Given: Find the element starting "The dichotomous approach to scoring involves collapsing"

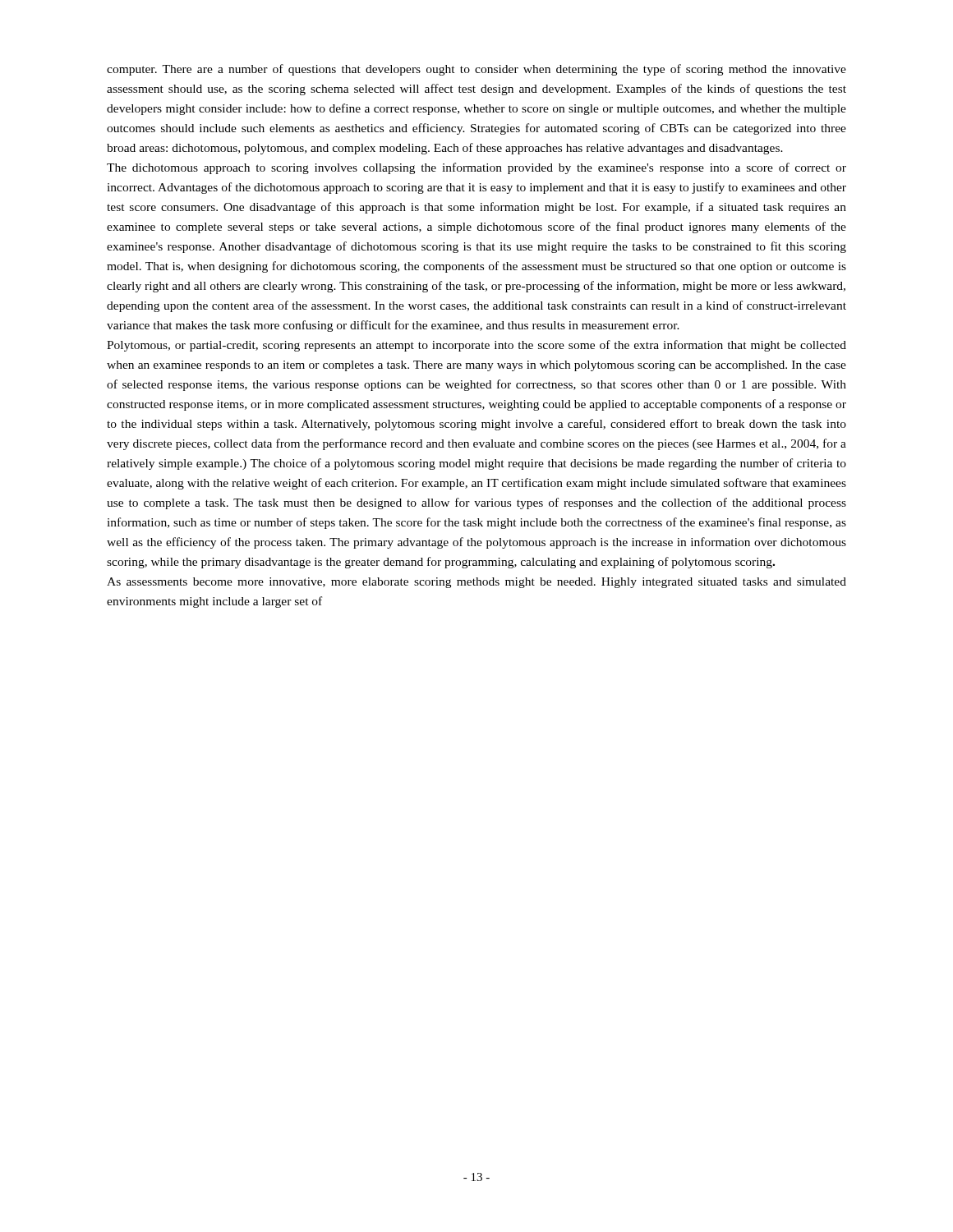Looking at the screenshot, I should (x=476, y=247).
